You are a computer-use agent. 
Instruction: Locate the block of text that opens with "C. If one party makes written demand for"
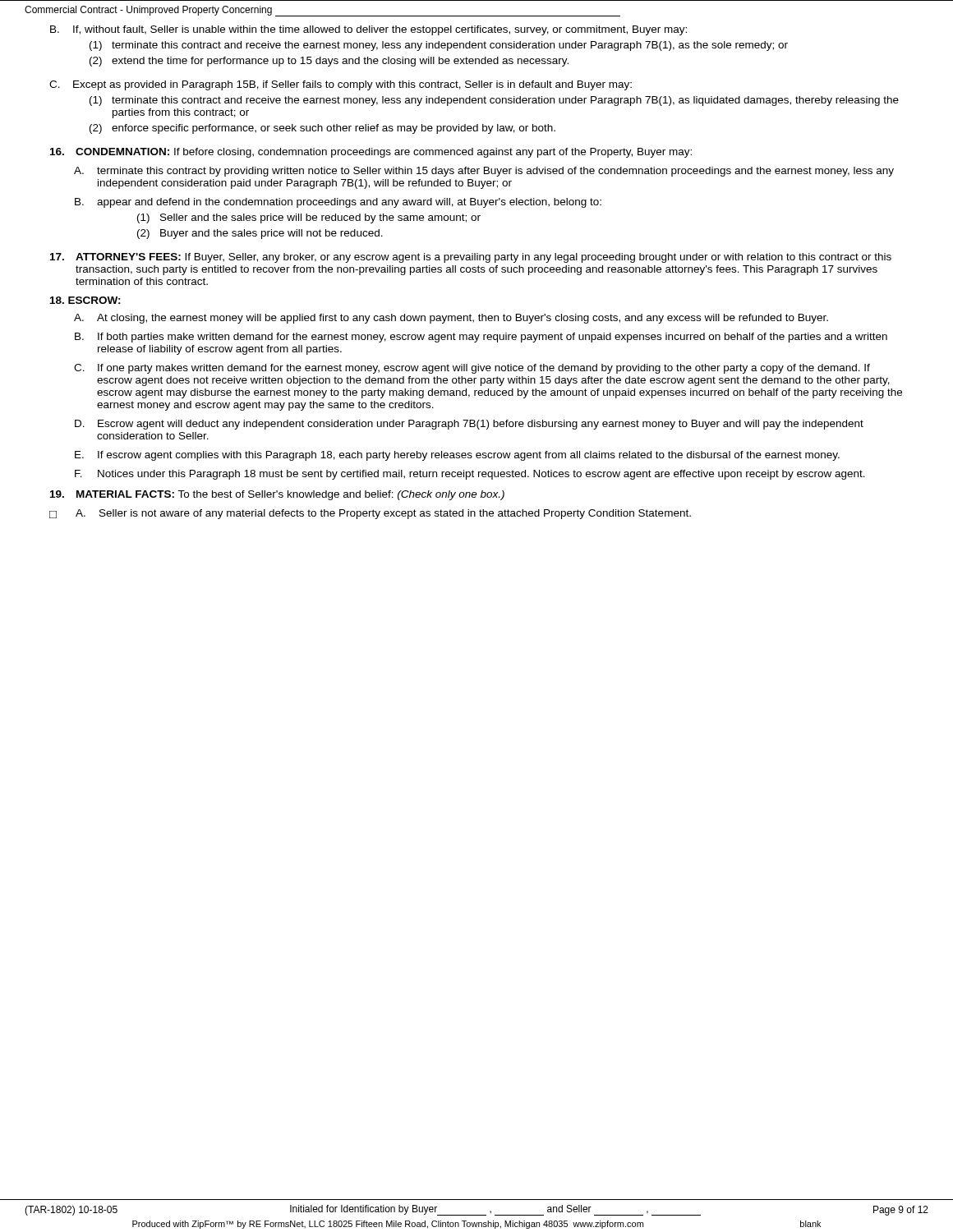click(489, 386)
